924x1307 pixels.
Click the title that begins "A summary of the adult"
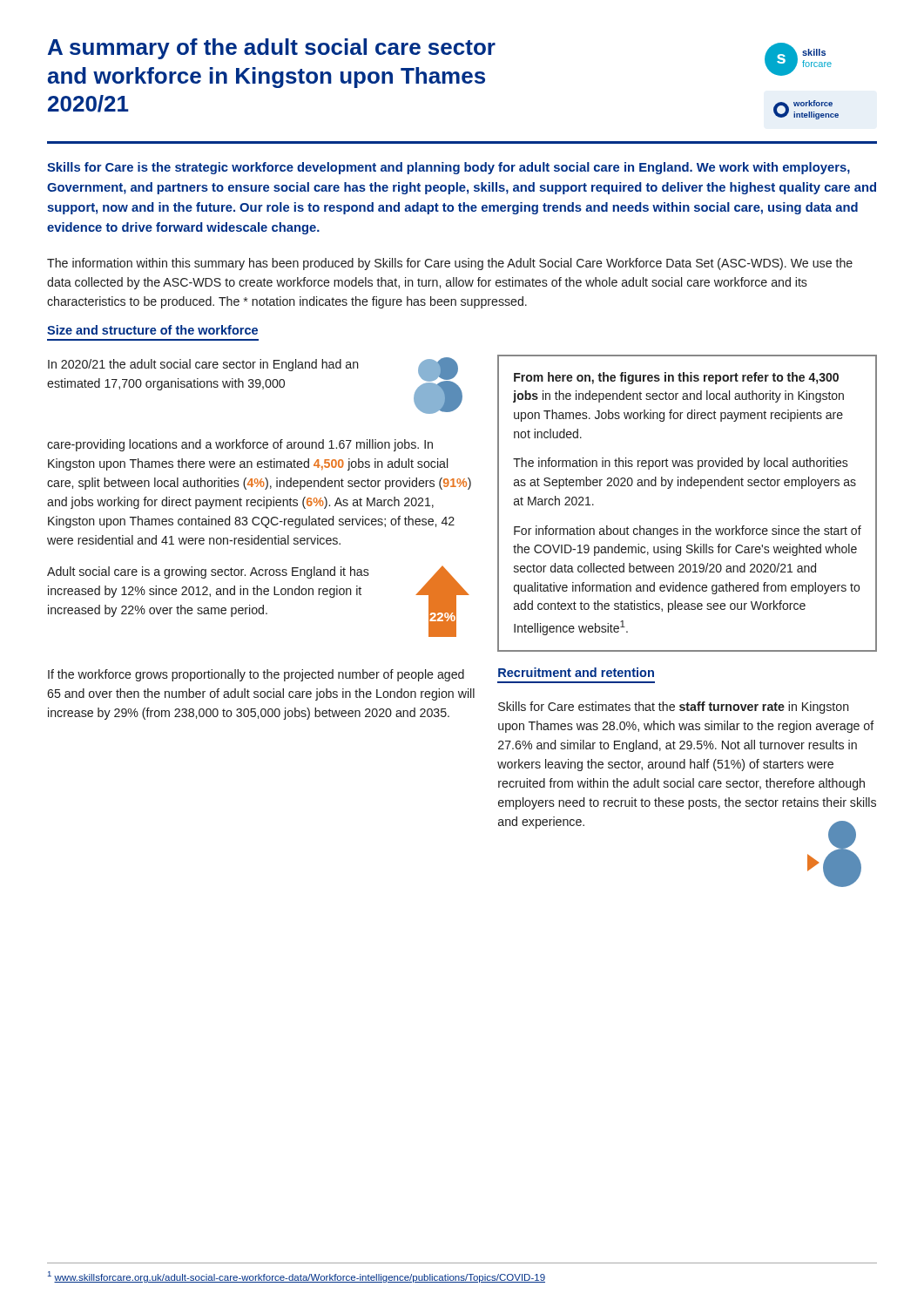tap(398, 76)
